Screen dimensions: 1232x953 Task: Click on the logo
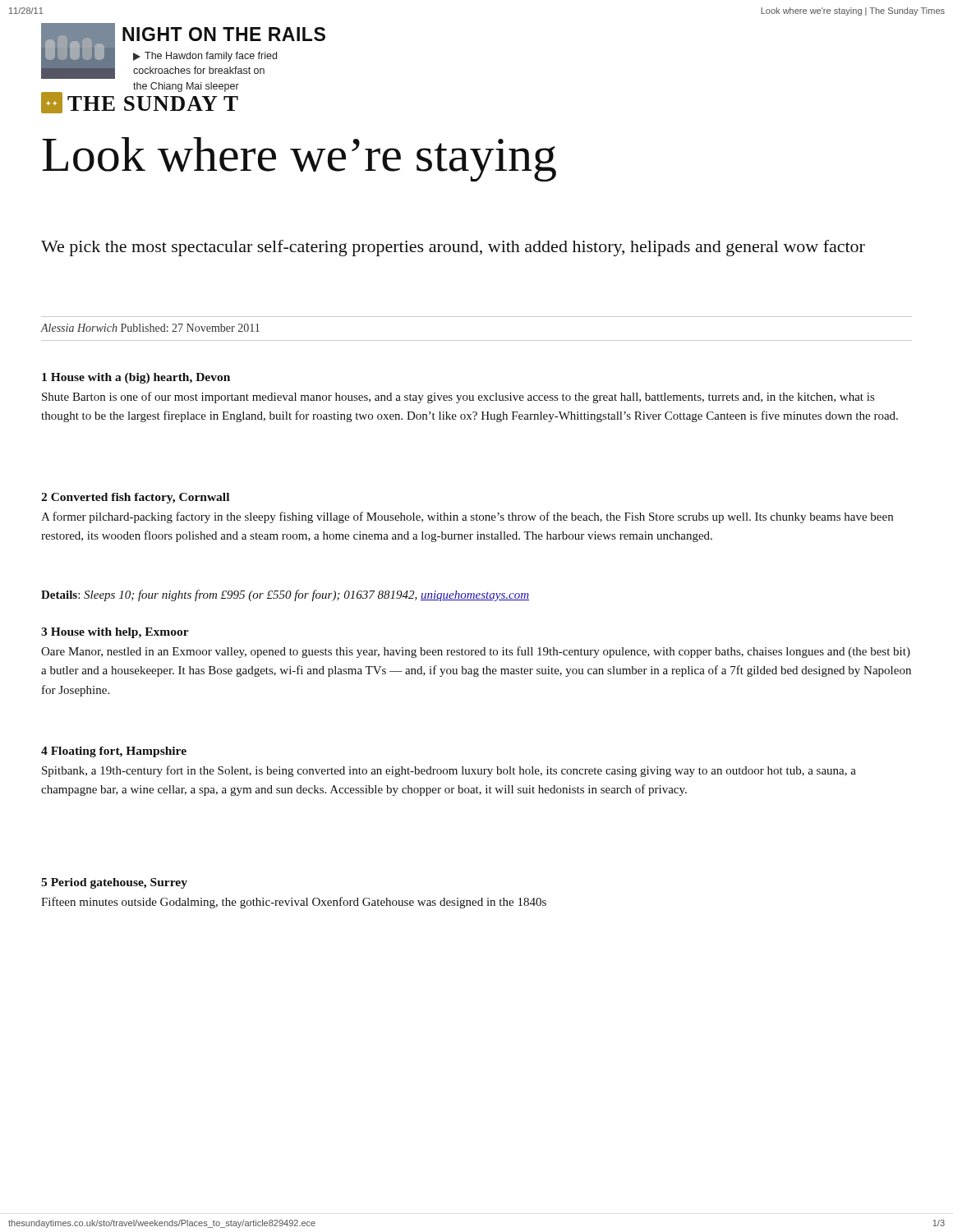click(x=140, y=104)
